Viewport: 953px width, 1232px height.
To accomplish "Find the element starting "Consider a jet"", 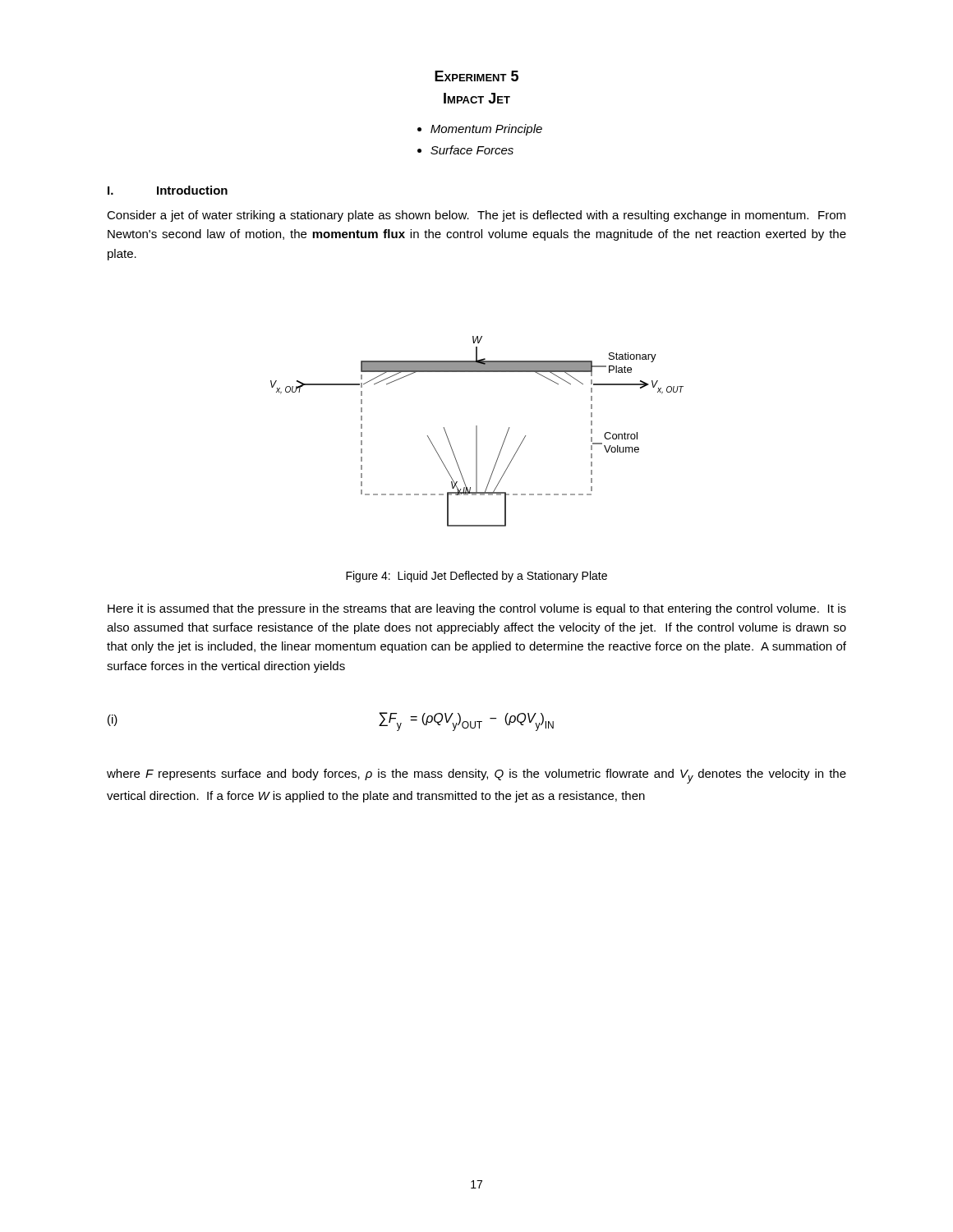I will coord(476,234).
